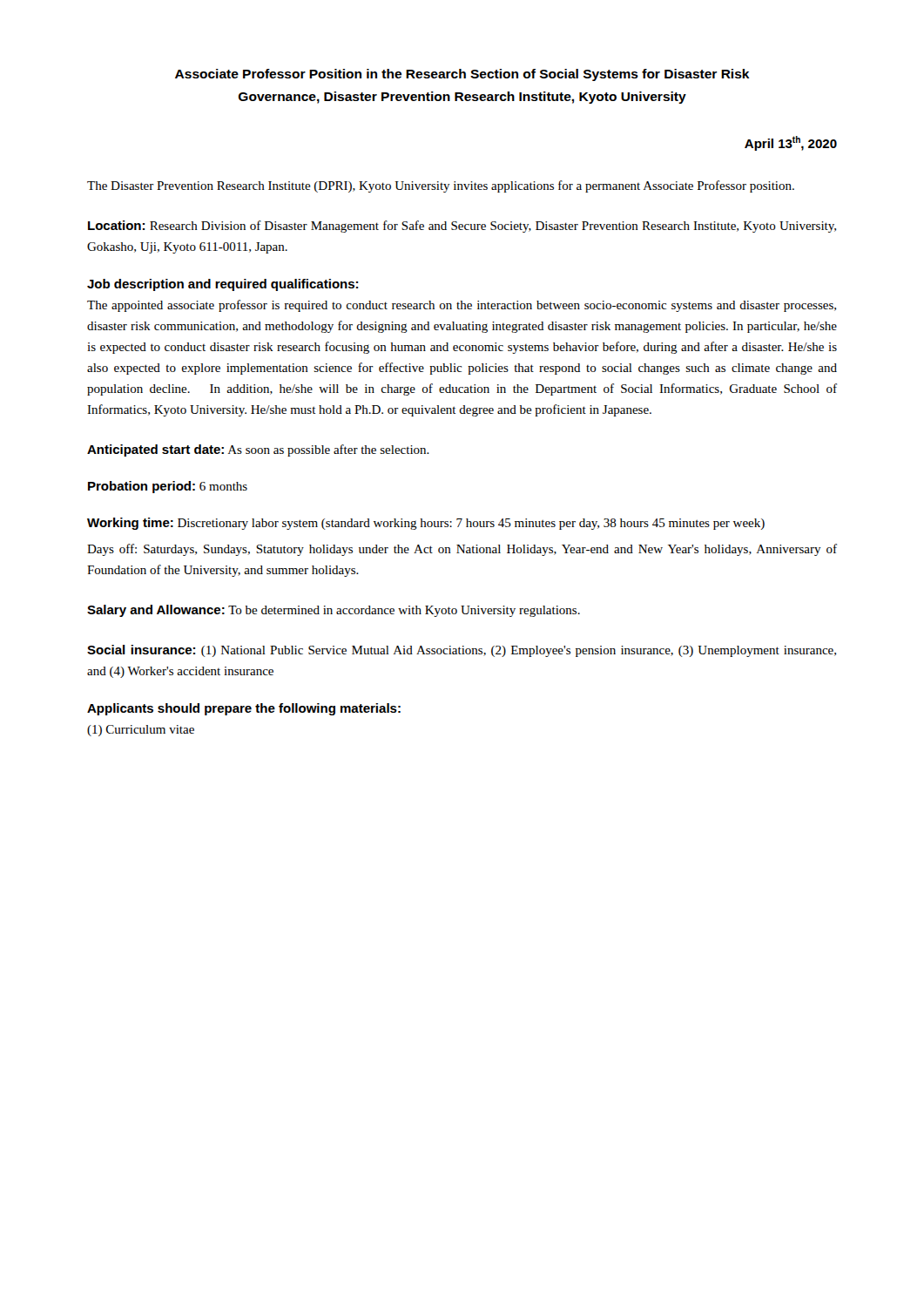Locate the element starting "Probation period: 6 months"
Screen dimensions: 1307x924
click(x=167, y=486)
